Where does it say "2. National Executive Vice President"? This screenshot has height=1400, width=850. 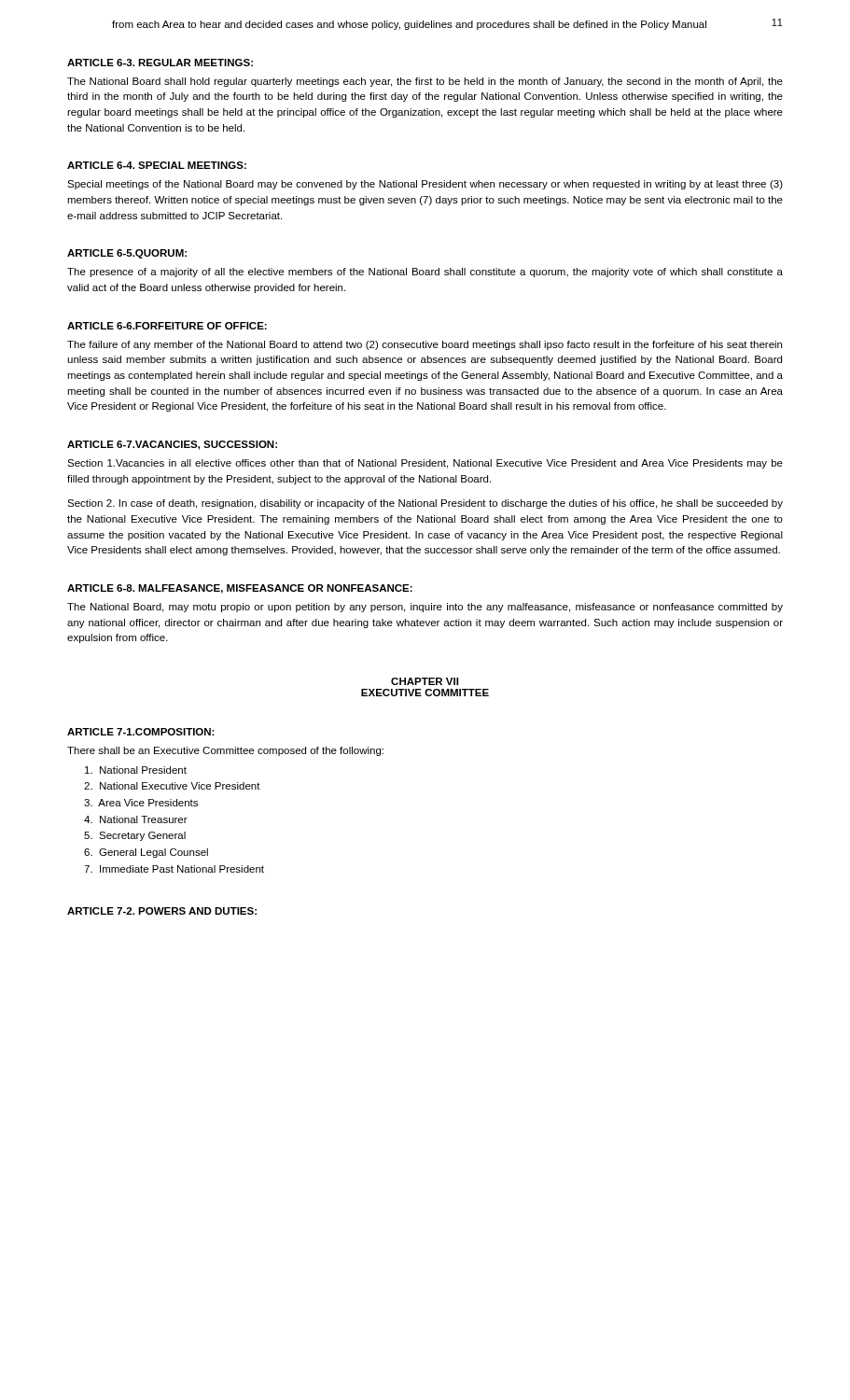(172, 786)
